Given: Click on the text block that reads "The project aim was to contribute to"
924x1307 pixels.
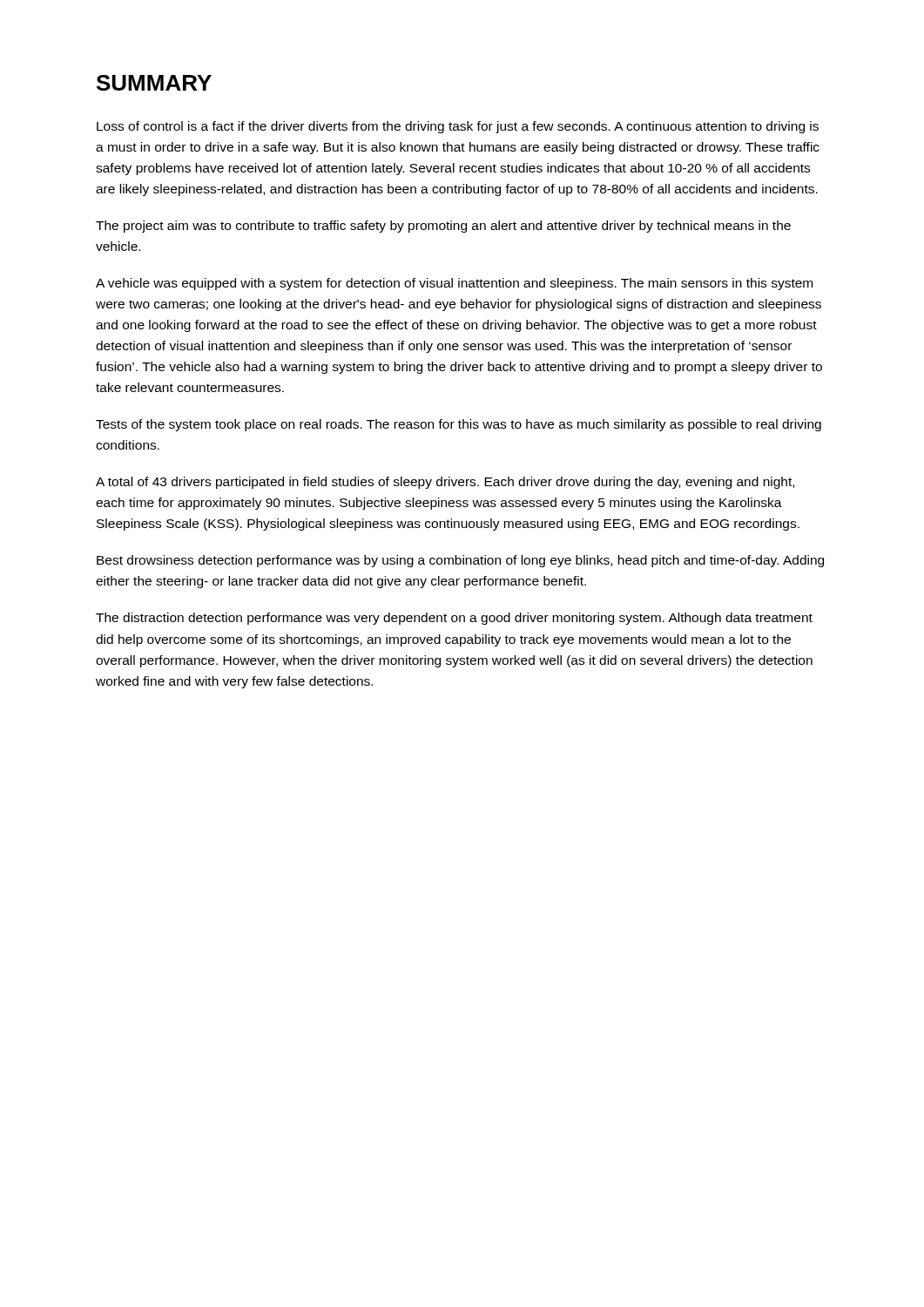Looking at the screenshot, I should pyautogui.click(x=443, y=236).
